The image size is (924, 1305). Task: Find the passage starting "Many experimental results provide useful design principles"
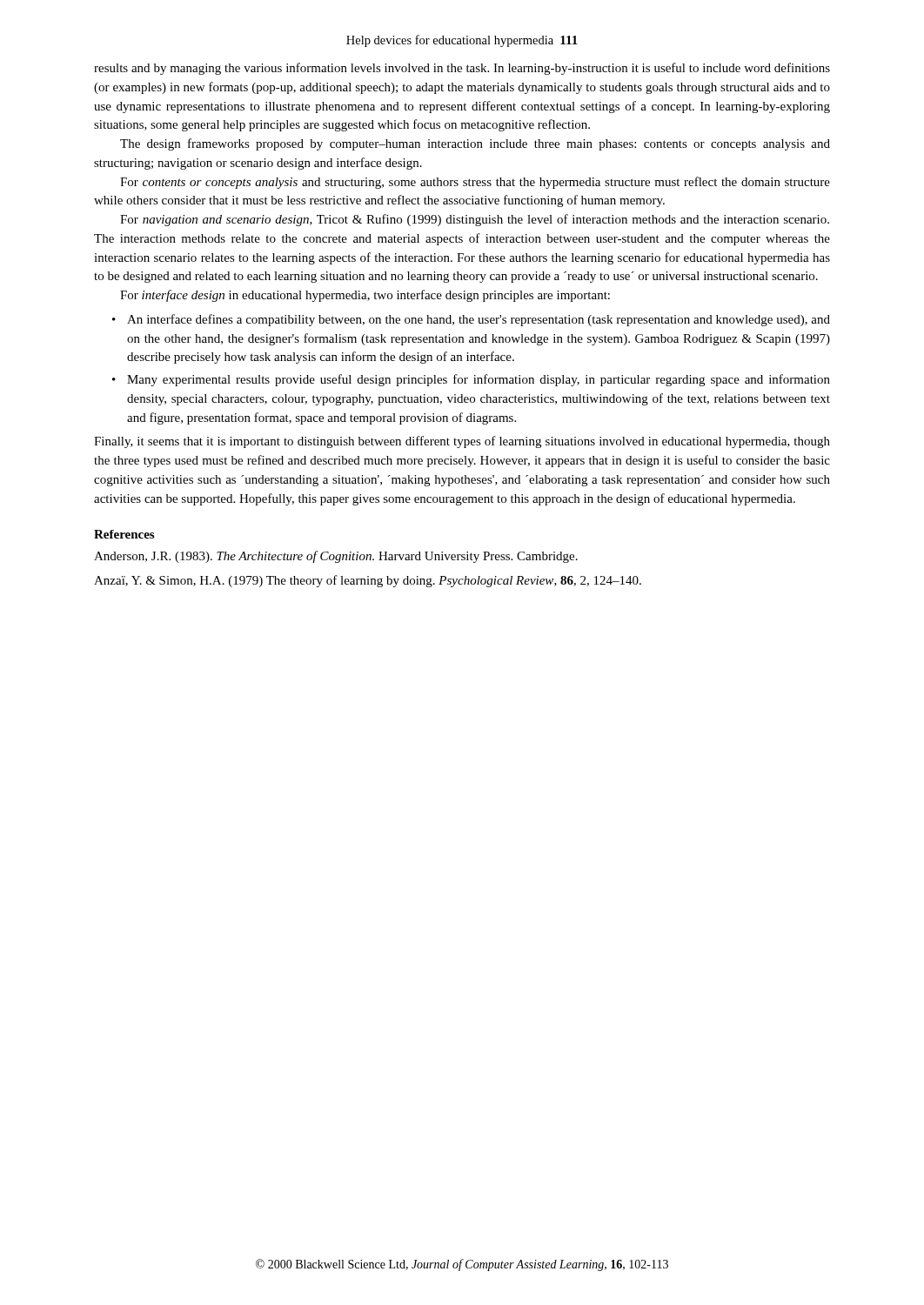(x=479, y=398)
